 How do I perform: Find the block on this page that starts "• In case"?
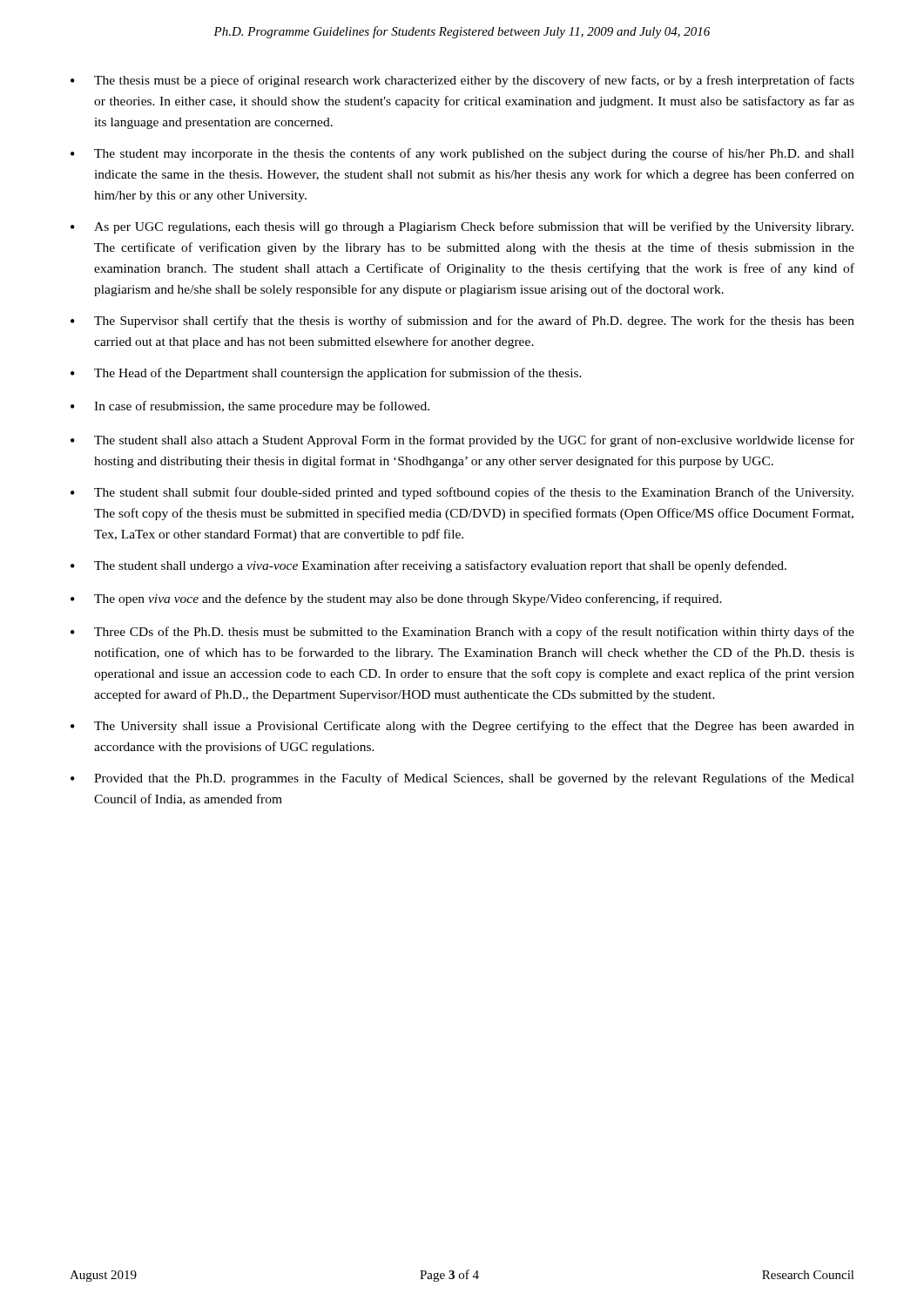tap(250, 407)
